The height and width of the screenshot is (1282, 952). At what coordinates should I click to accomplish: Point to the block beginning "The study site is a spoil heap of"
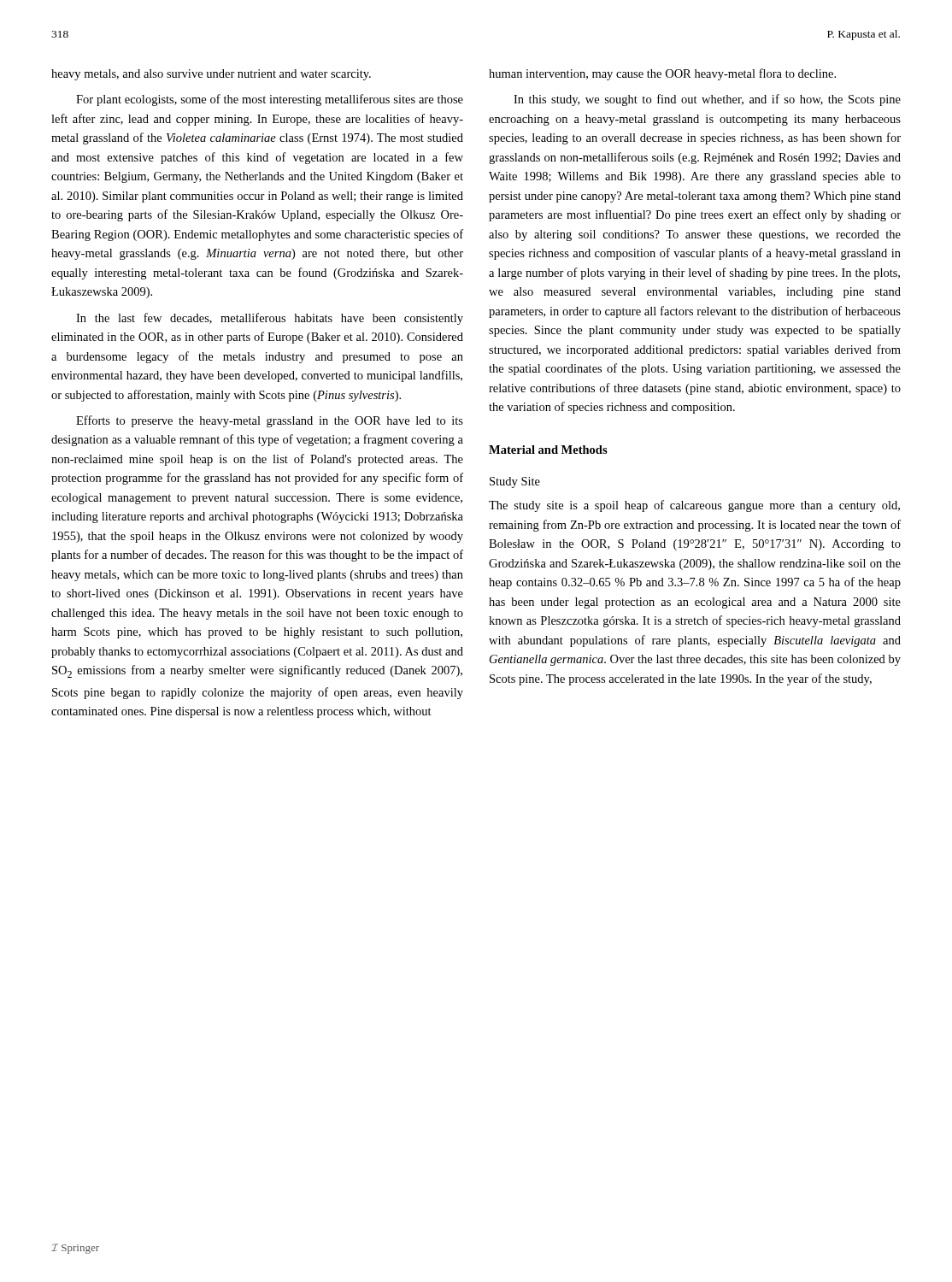click(695, 592)
